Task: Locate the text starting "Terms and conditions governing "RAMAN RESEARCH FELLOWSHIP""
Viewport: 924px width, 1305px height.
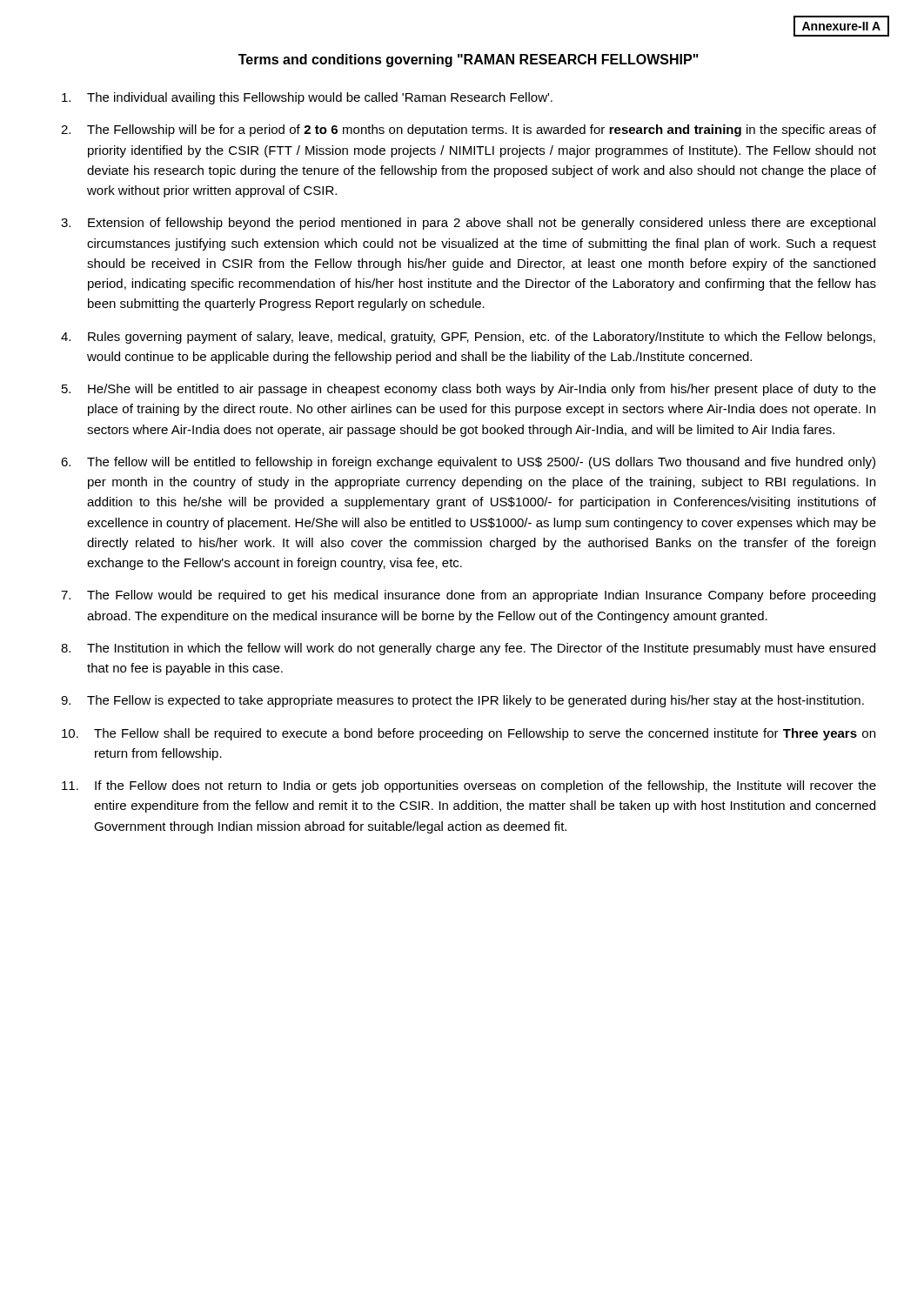Action: point(469,60)
